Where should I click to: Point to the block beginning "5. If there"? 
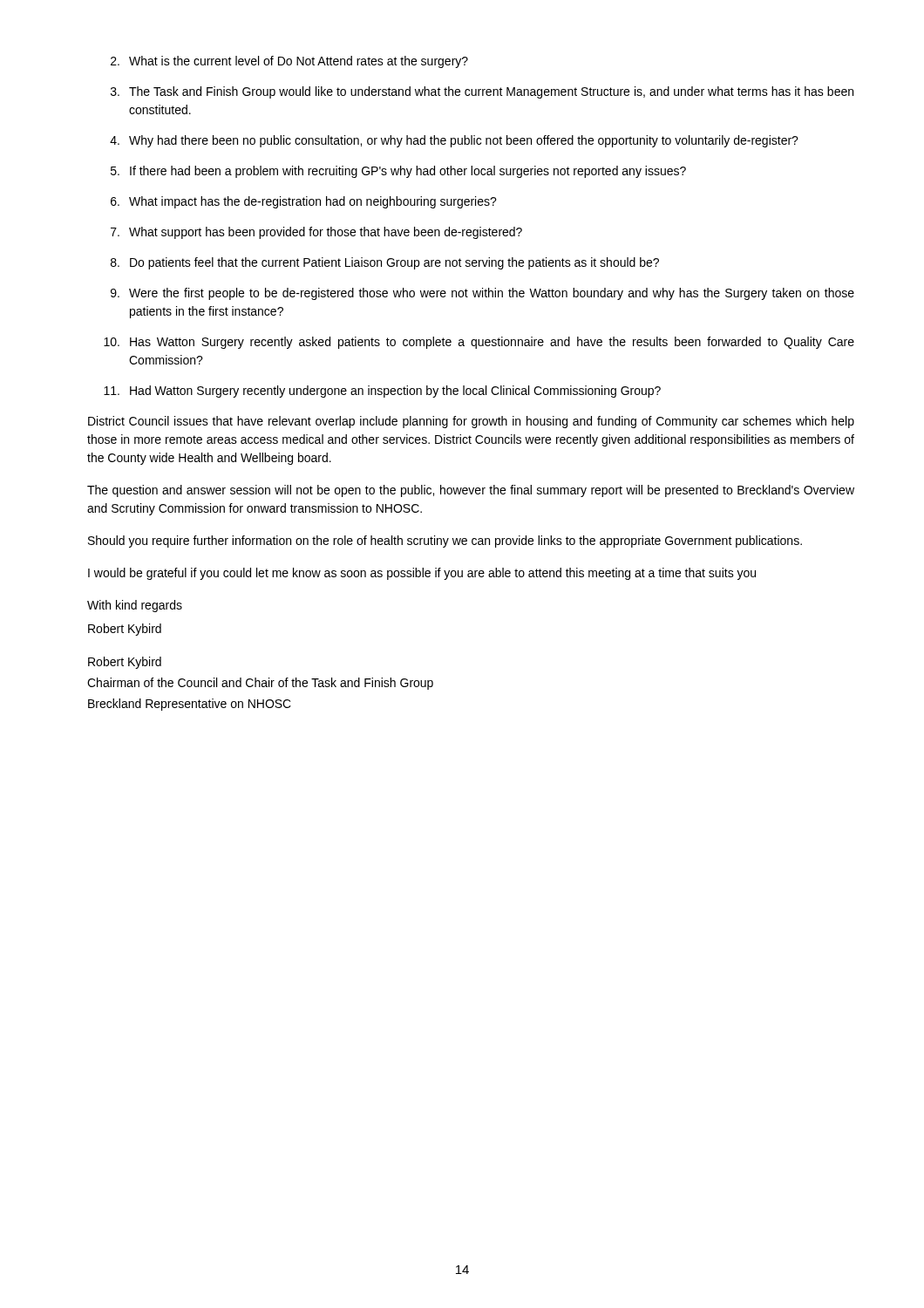[471, 171]
